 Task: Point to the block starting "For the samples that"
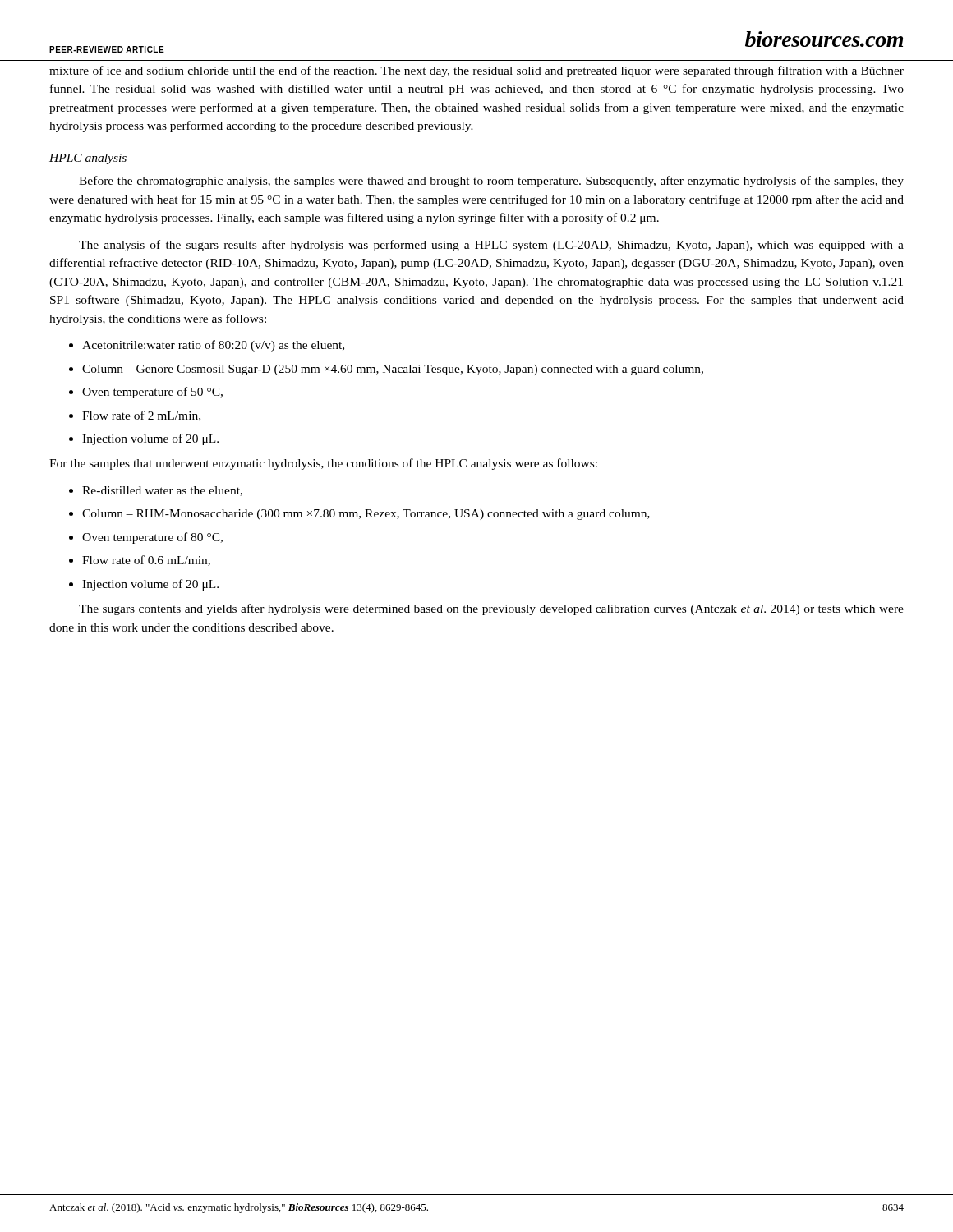point(476,464)
